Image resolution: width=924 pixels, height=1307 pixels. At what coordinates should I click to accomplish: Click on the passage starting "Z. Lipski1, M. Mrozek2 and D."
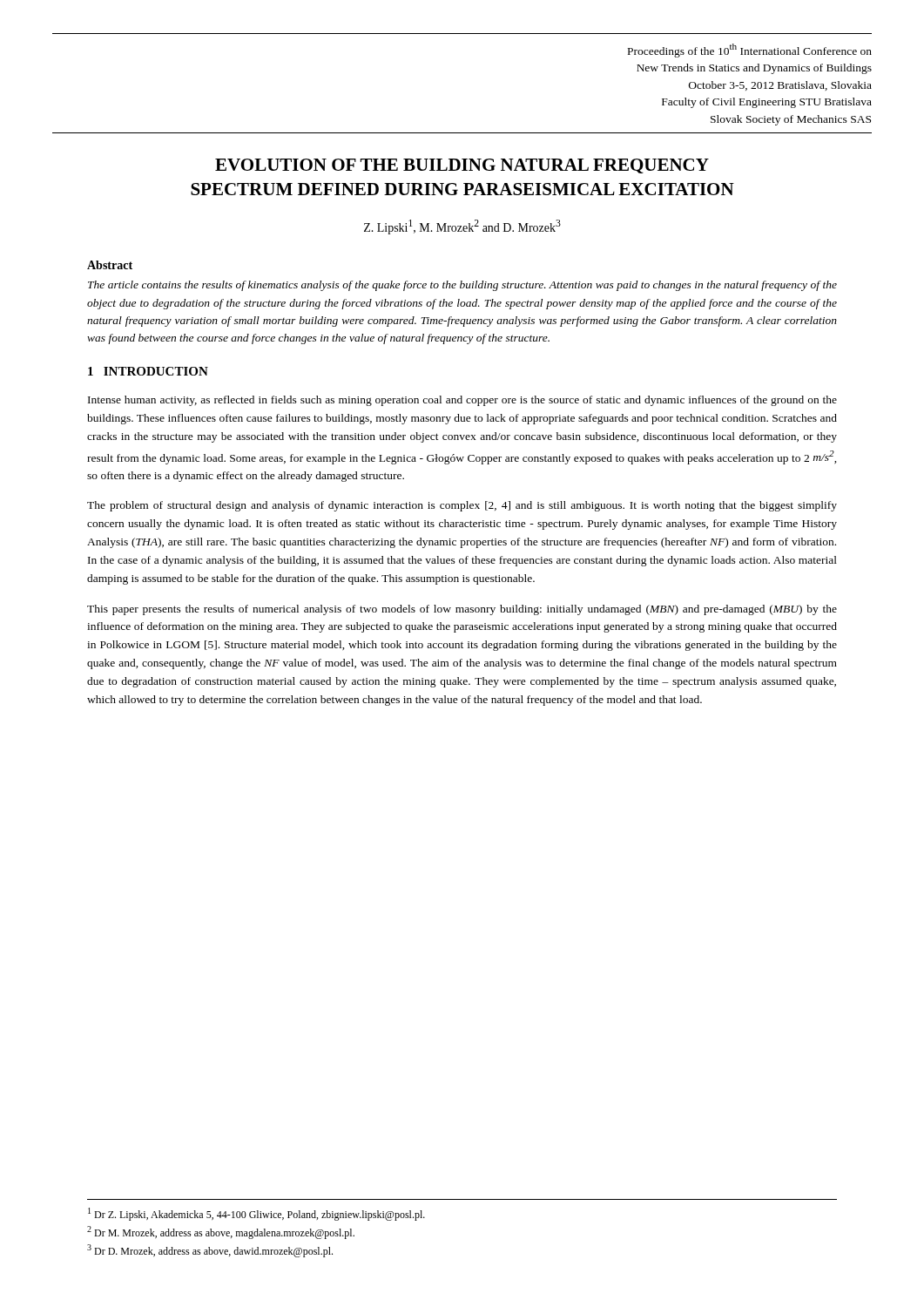(x=462, y=226)
